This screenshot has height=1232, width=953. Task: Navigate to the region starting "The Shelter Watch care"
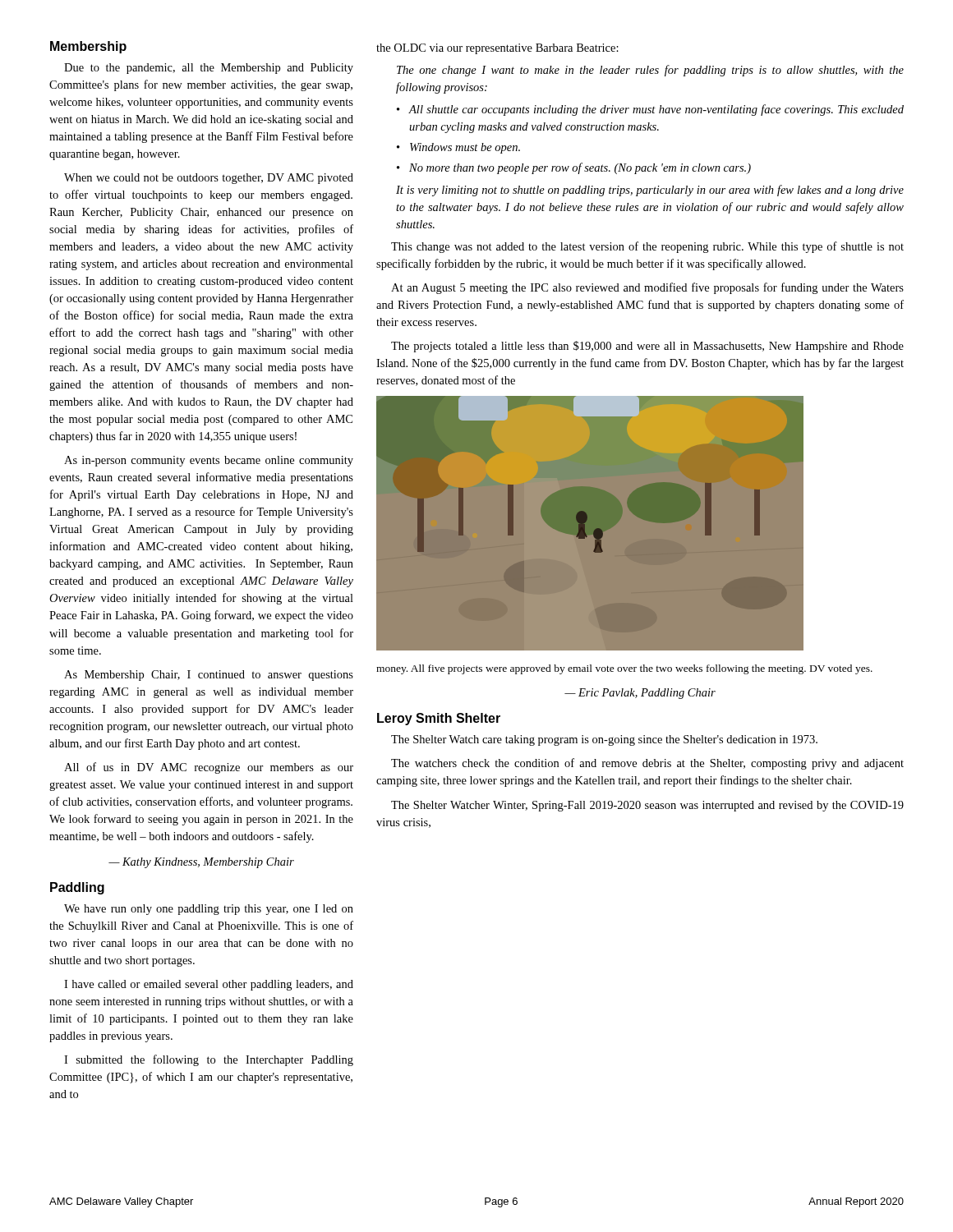640,740
